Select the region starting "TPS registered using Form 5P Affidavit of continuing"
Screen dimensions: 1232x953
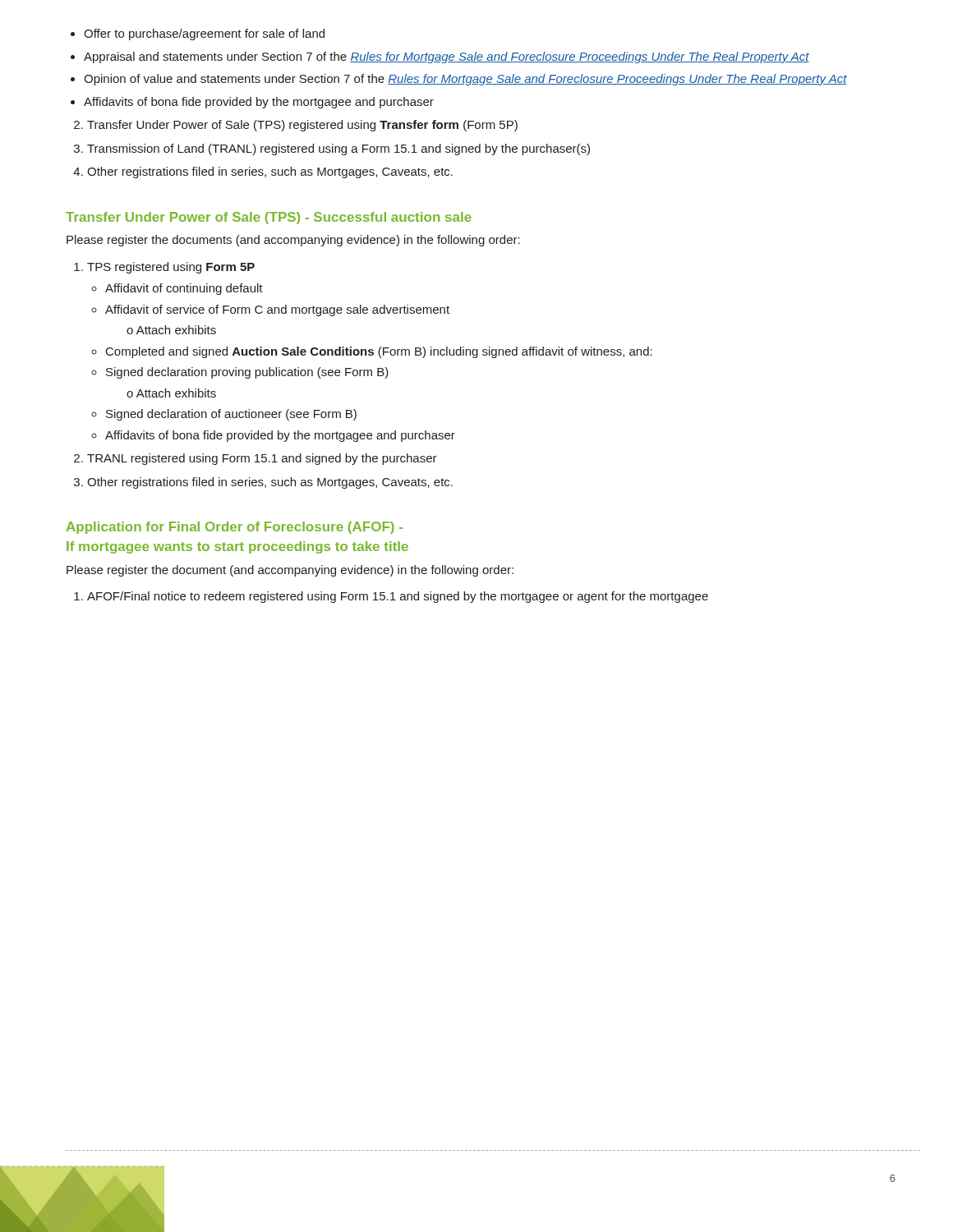pos(164,268)
